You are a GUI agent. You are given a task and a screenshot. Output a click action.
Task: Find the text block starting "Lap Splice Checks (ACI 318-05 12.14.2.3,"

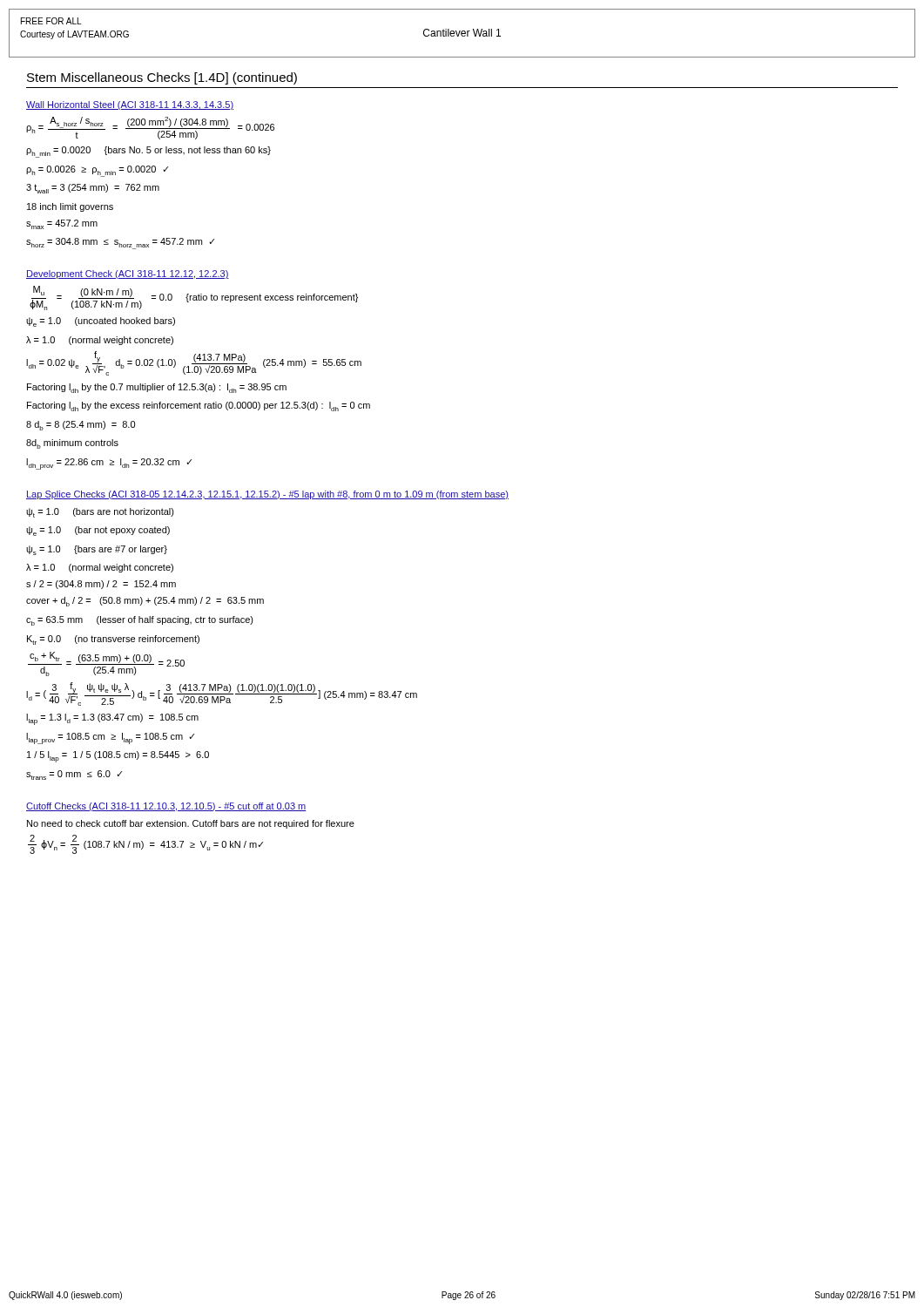click(x=267, y=494)
